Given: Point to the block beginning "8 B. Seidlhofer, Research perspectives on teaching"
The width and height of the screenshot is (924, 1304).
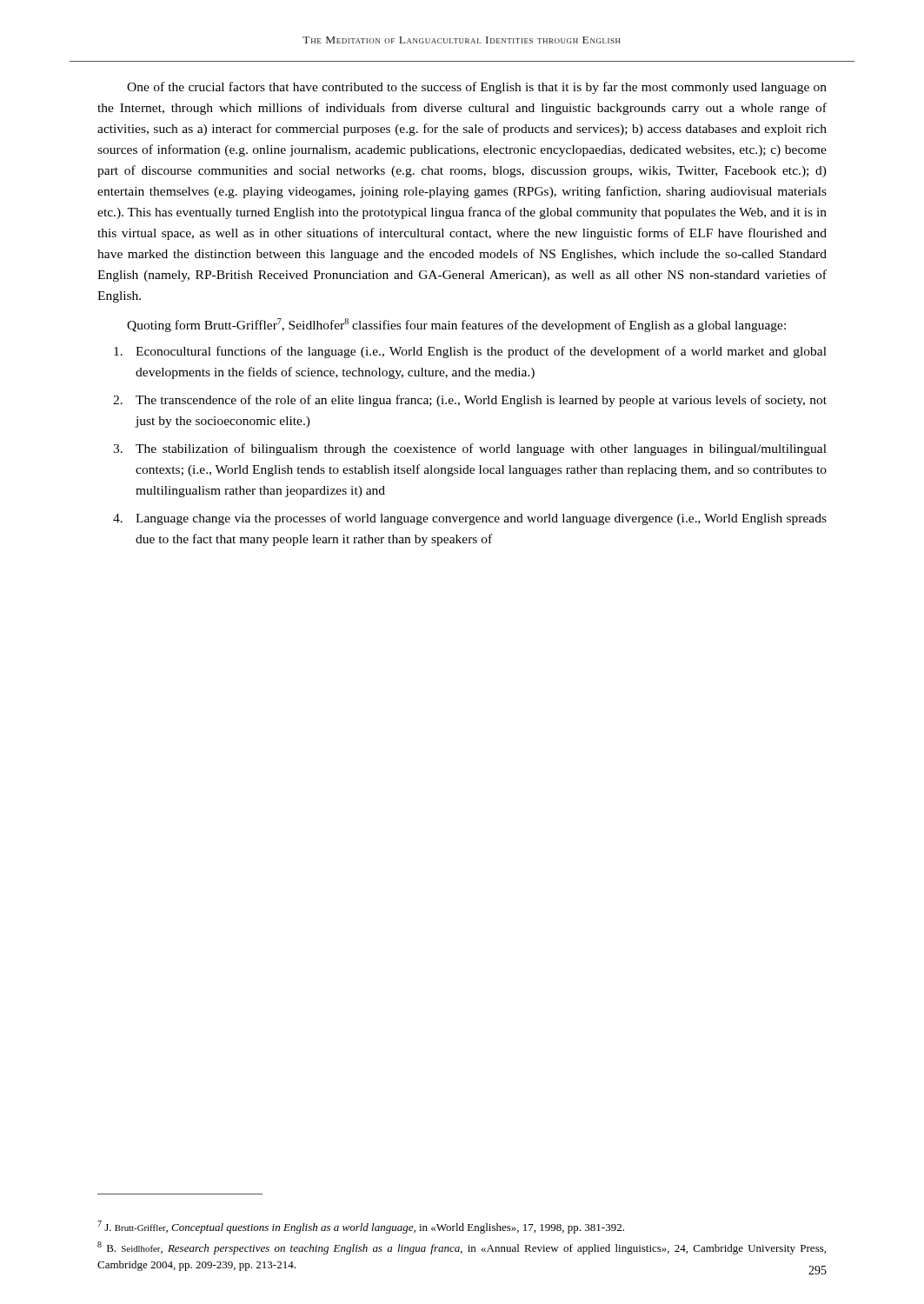Looking at the screenshot, I should pyautogui.click(x=462, y=1256).
